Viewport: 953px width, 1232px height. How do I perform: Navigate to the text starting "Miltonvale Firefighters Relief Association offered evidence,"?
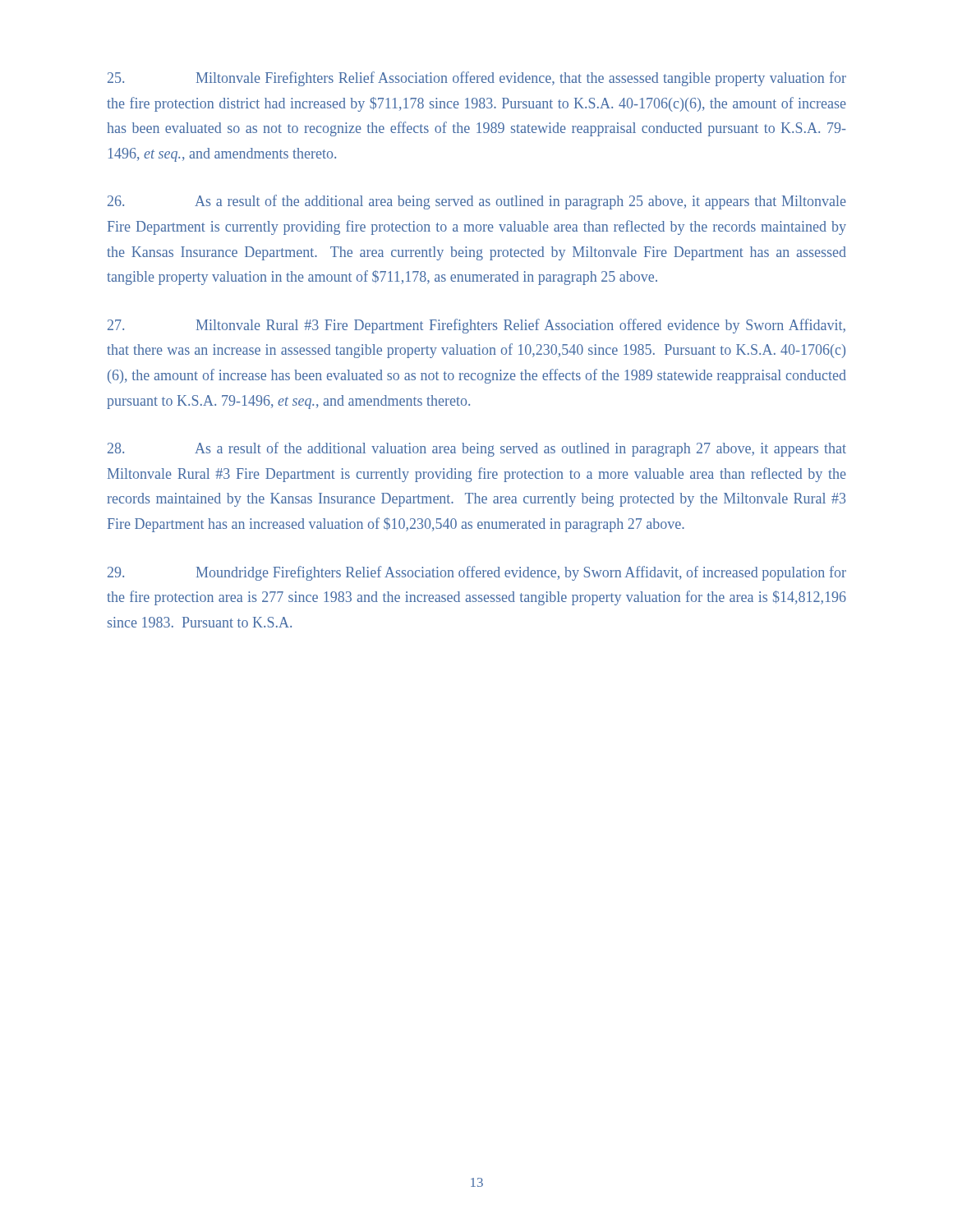pyautogui.click(x=476, y=114)
